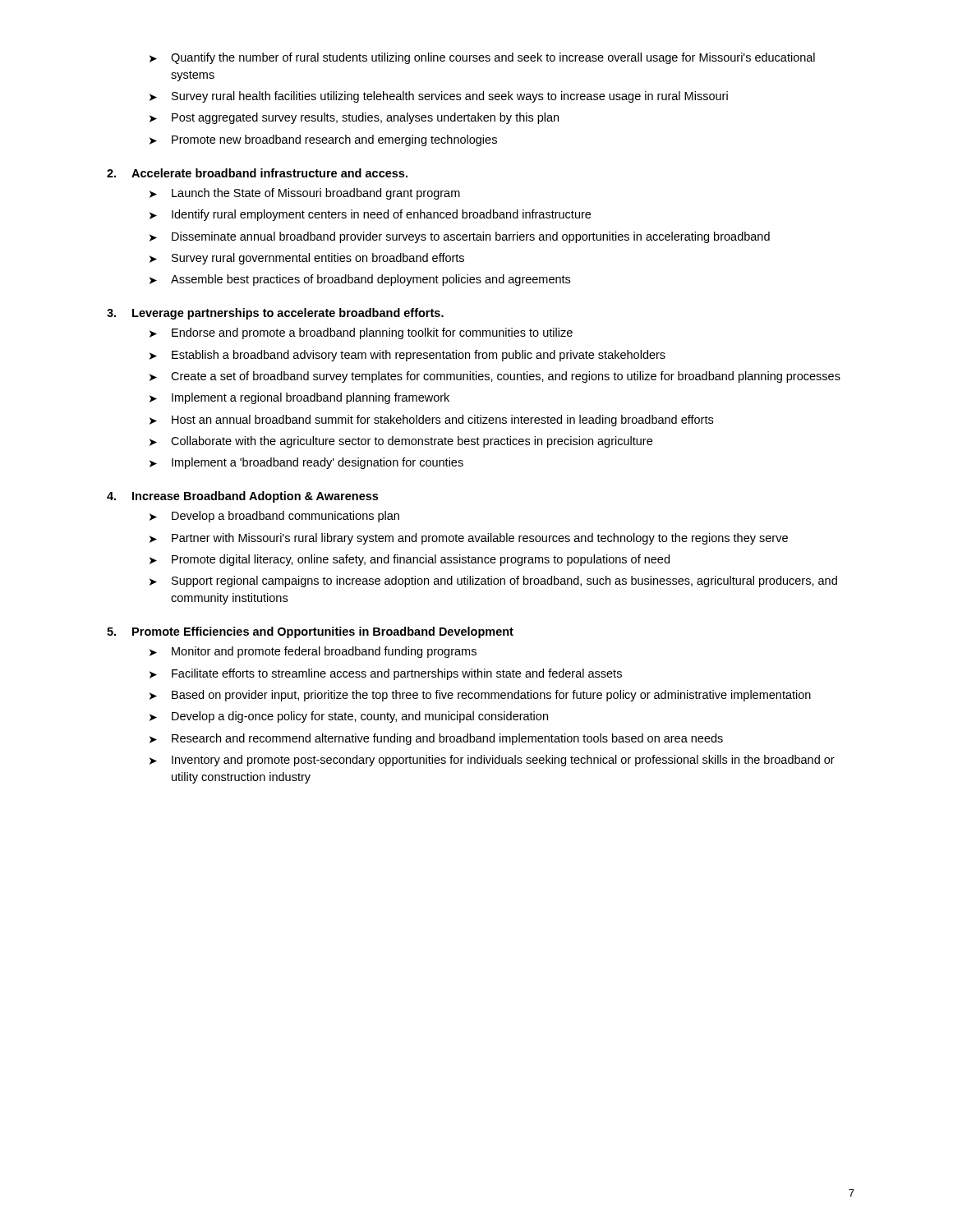Click on the list item containing "➤ Launch the State of Missouri broadband"

tap(305, 194)
